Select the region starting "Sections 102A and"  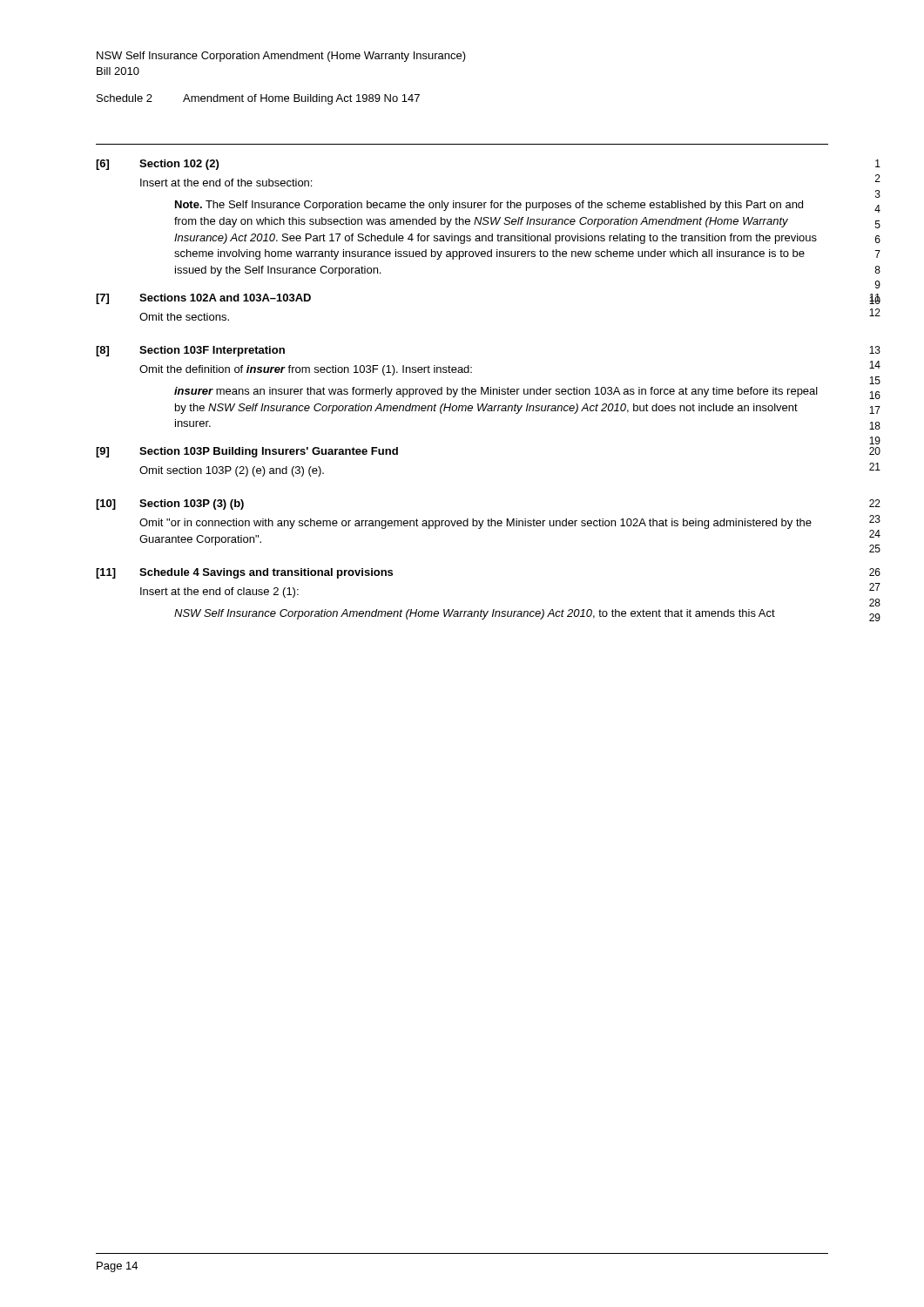pyautogui.click(x=225, y=298)
